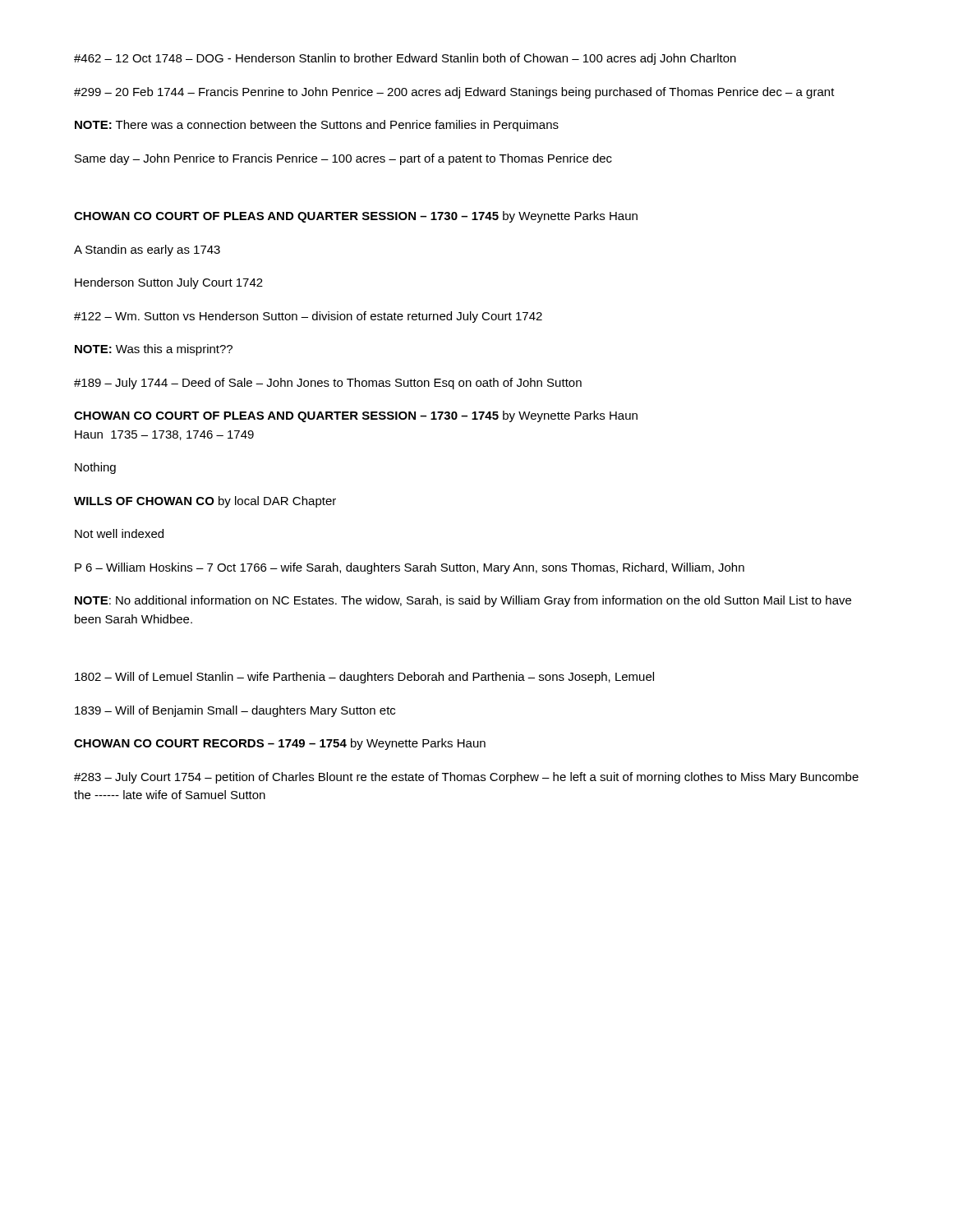Click the passage that begins "NOTE: There was a connection between the Suttons"

pyautogui.click(x=316, y=124)
